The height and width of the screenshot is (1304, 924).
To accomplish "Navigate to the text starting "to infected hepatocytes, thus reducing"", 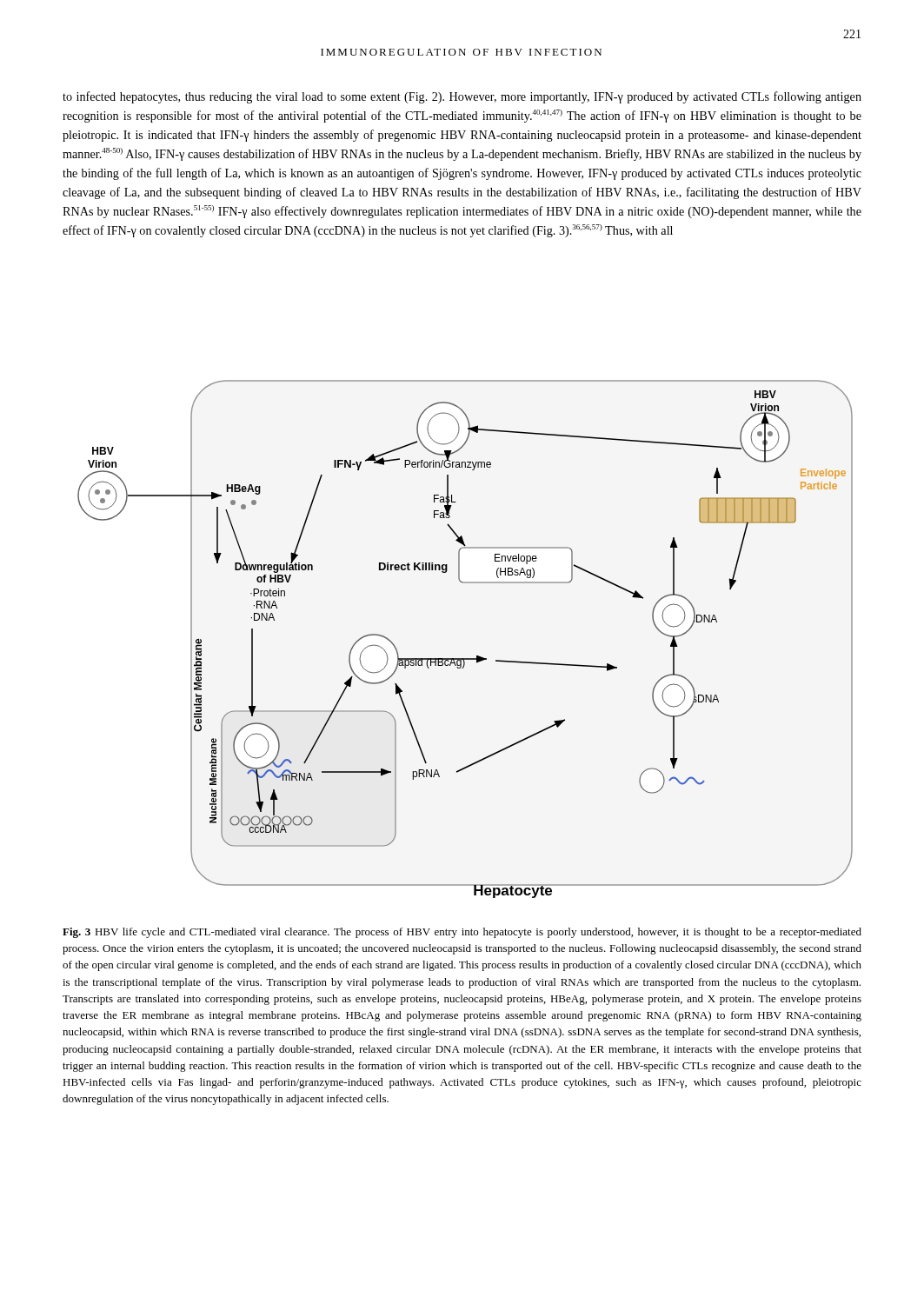I will tap(462, 163).
